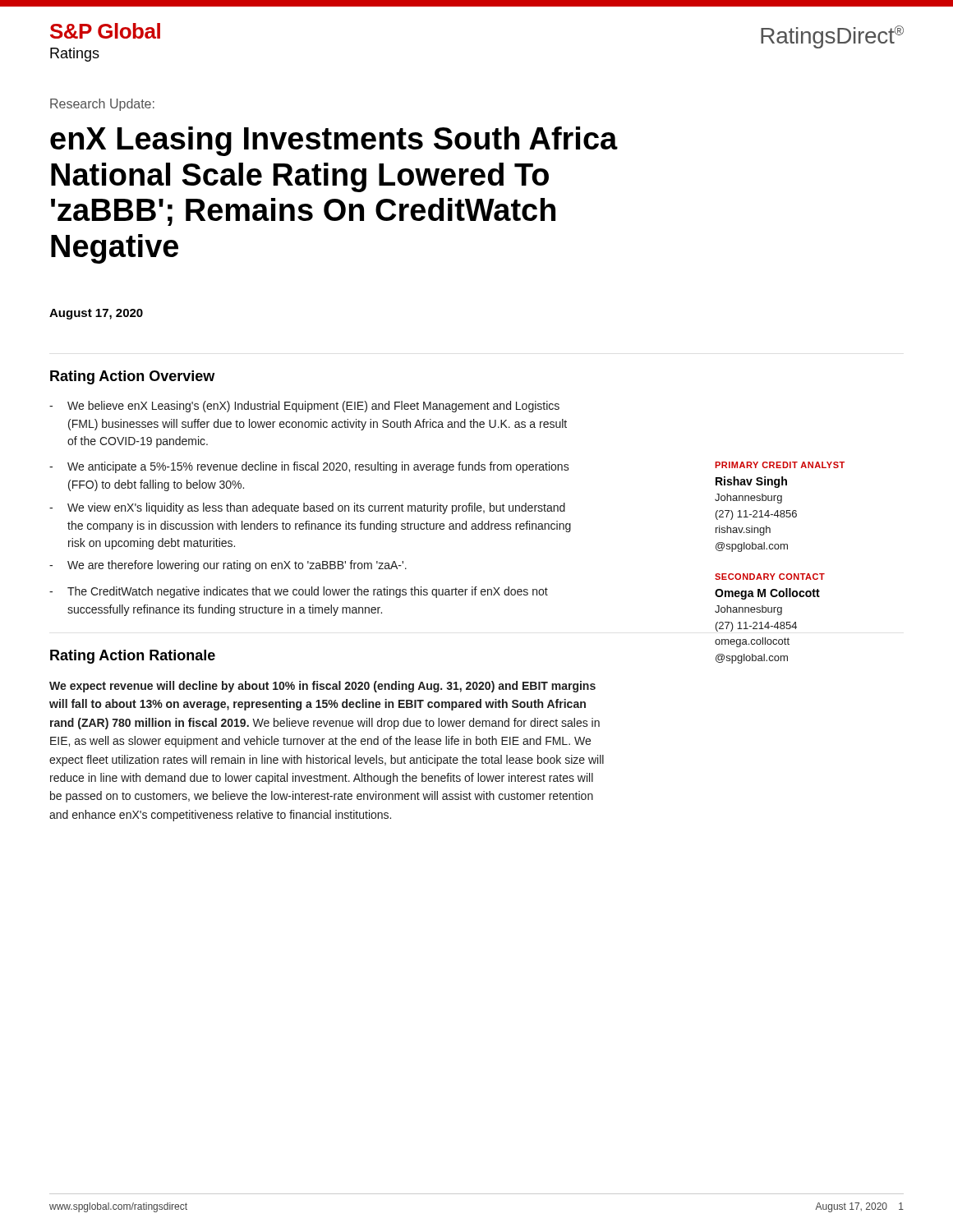Navigate to the element starting "Research Update:"
Image resolution: width=953 pixels, height=1232 pixels.
coord(102,104)
